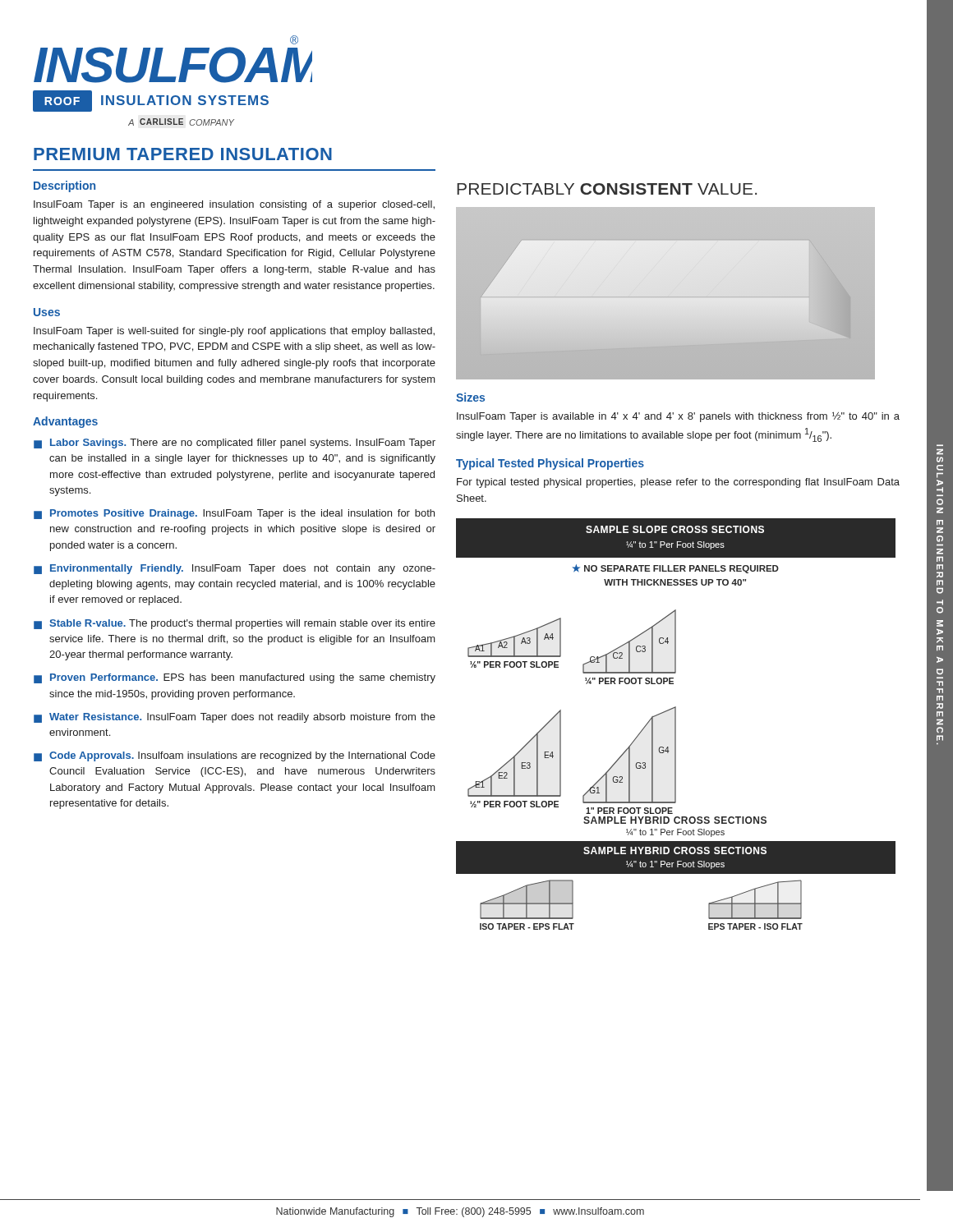The image size is (953, 1232).
Task: Where is the passage that starts "■ Code Approvals. Insulfoam insulations are recognized"?
Action: [234, 779]
